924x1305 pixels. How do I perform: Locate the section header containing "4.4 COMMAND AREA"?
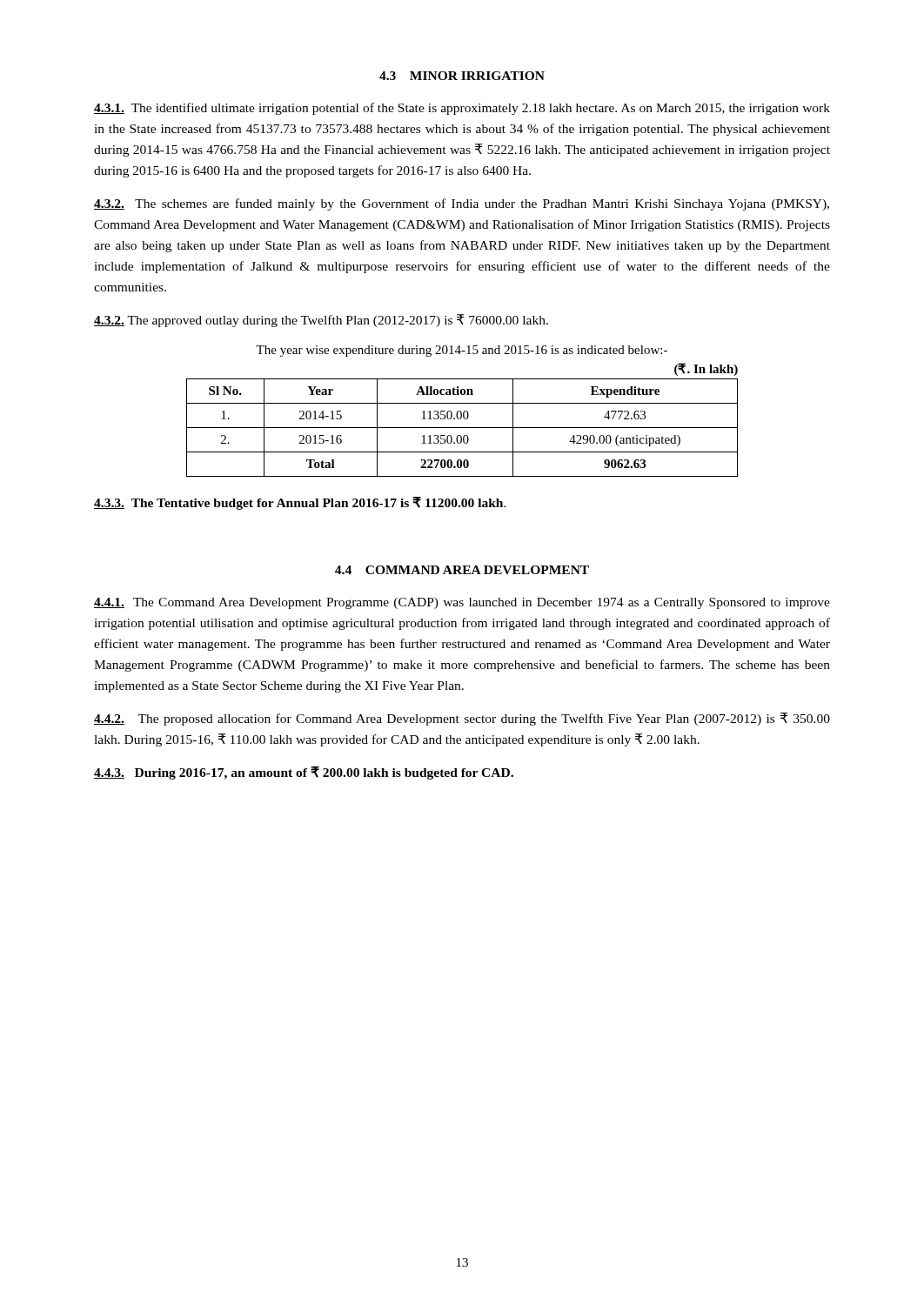coord(462,570)
